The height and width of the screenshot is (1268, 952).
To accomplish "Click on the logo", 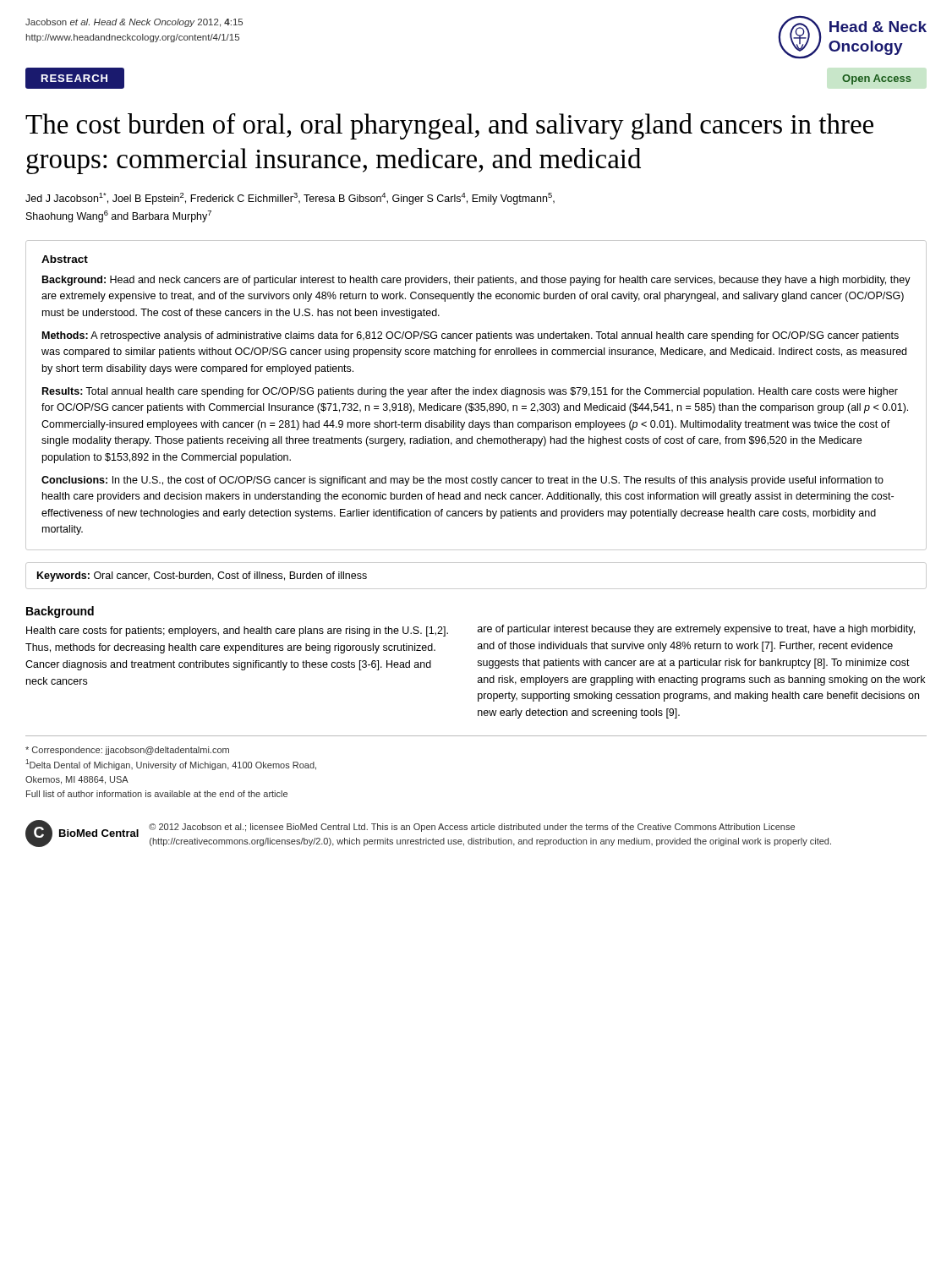I will coord(852,37).
